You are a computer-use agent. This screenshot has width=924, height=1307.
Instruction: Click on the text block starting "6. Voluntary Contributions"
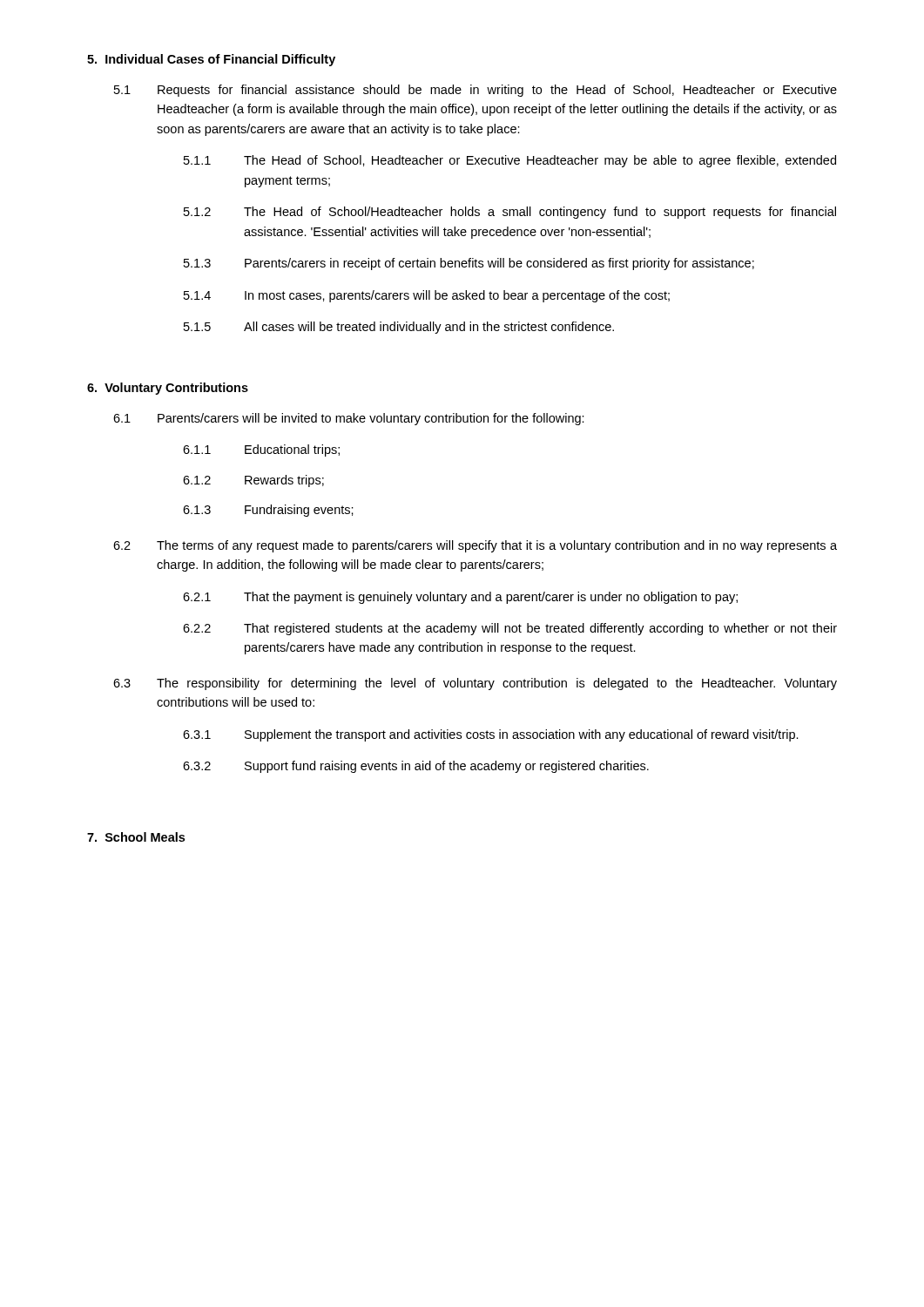coord(168,387)
